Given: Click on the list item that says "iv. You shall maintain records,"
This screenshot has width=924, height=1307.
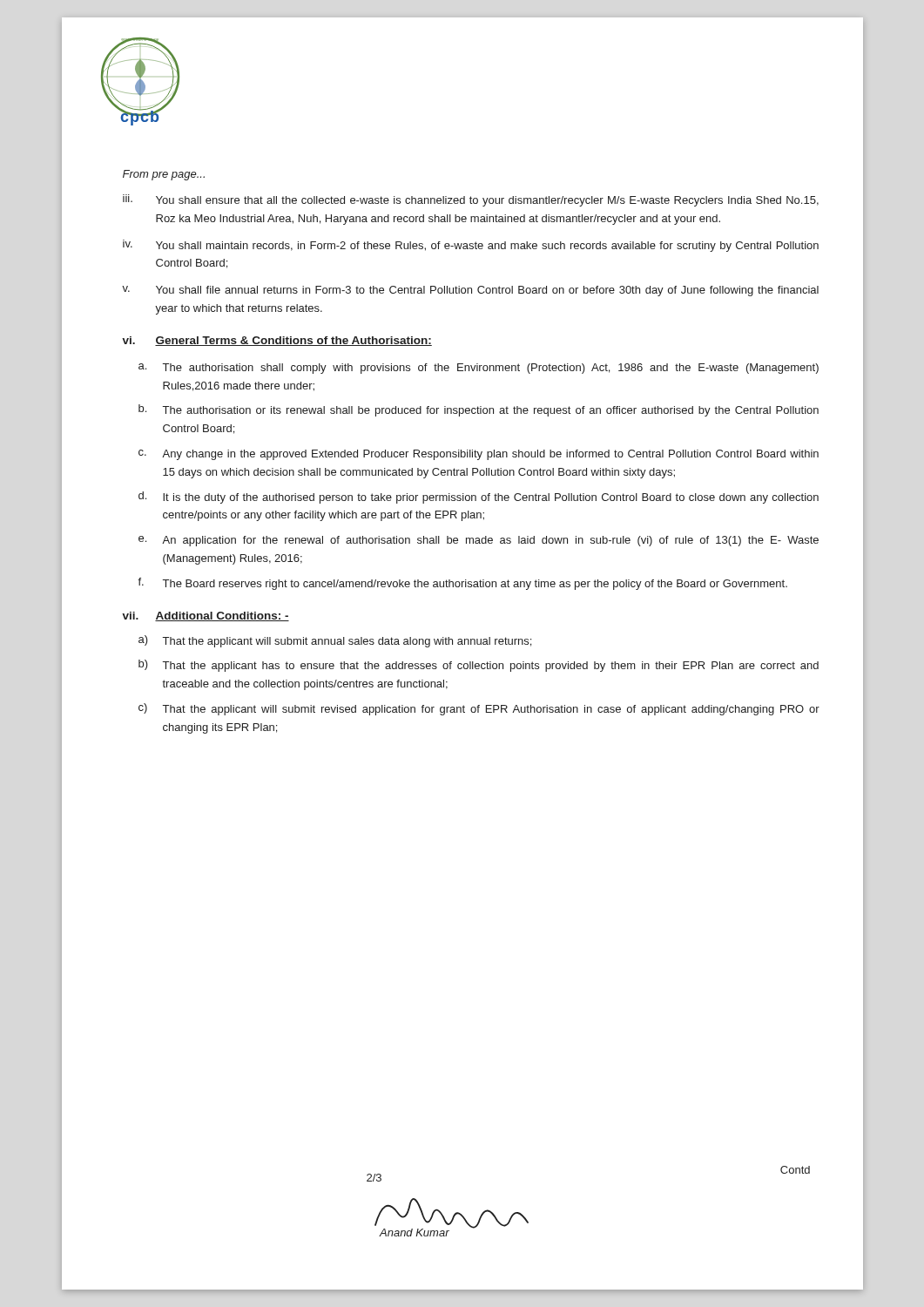Looking at the screenshot, I should 471,255.
